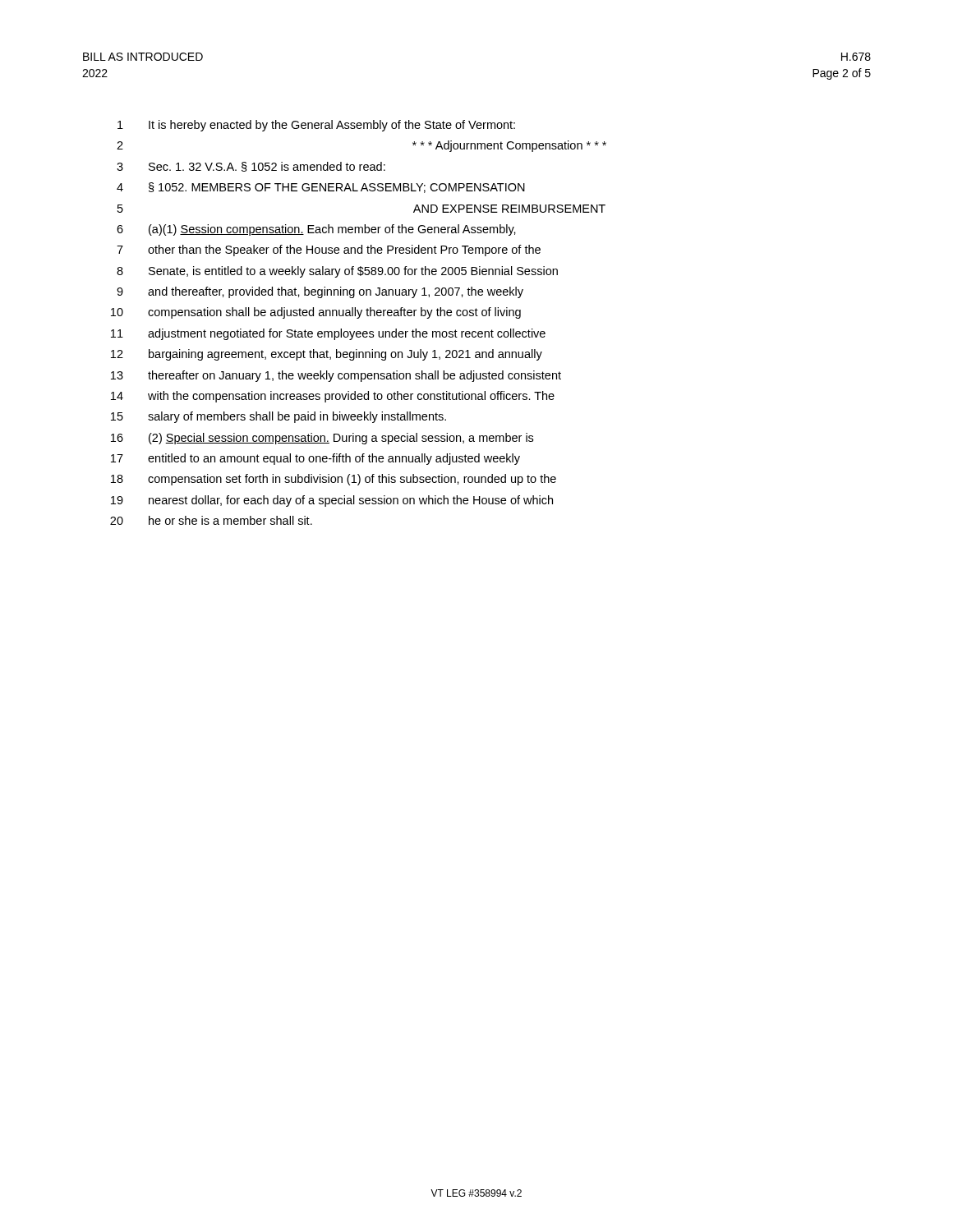Find the block starting "19 nearest dollar, for"
953x1232 pixels.
476,501
